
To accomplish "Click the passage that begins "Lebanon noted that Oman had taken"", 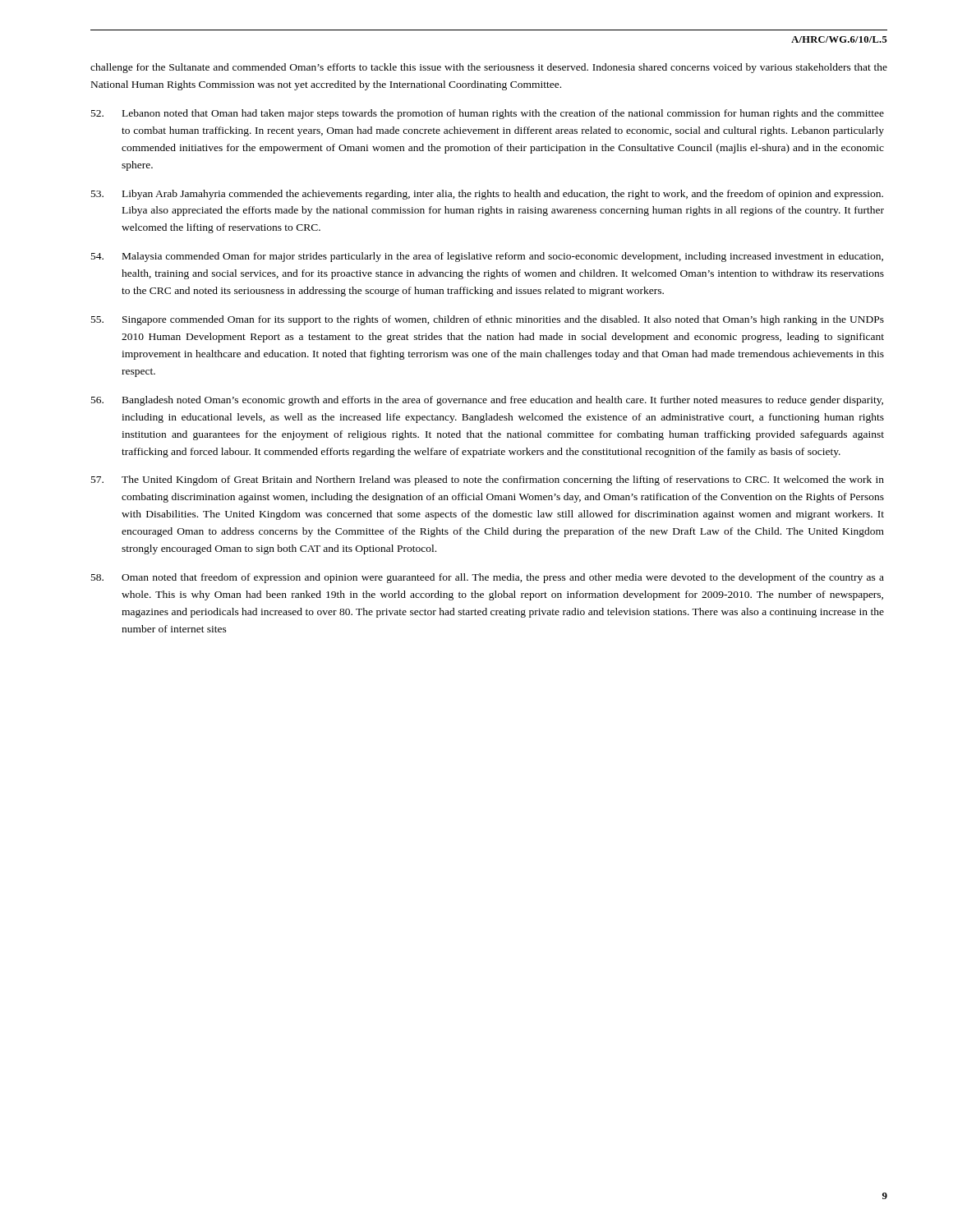I will [487, 139].
